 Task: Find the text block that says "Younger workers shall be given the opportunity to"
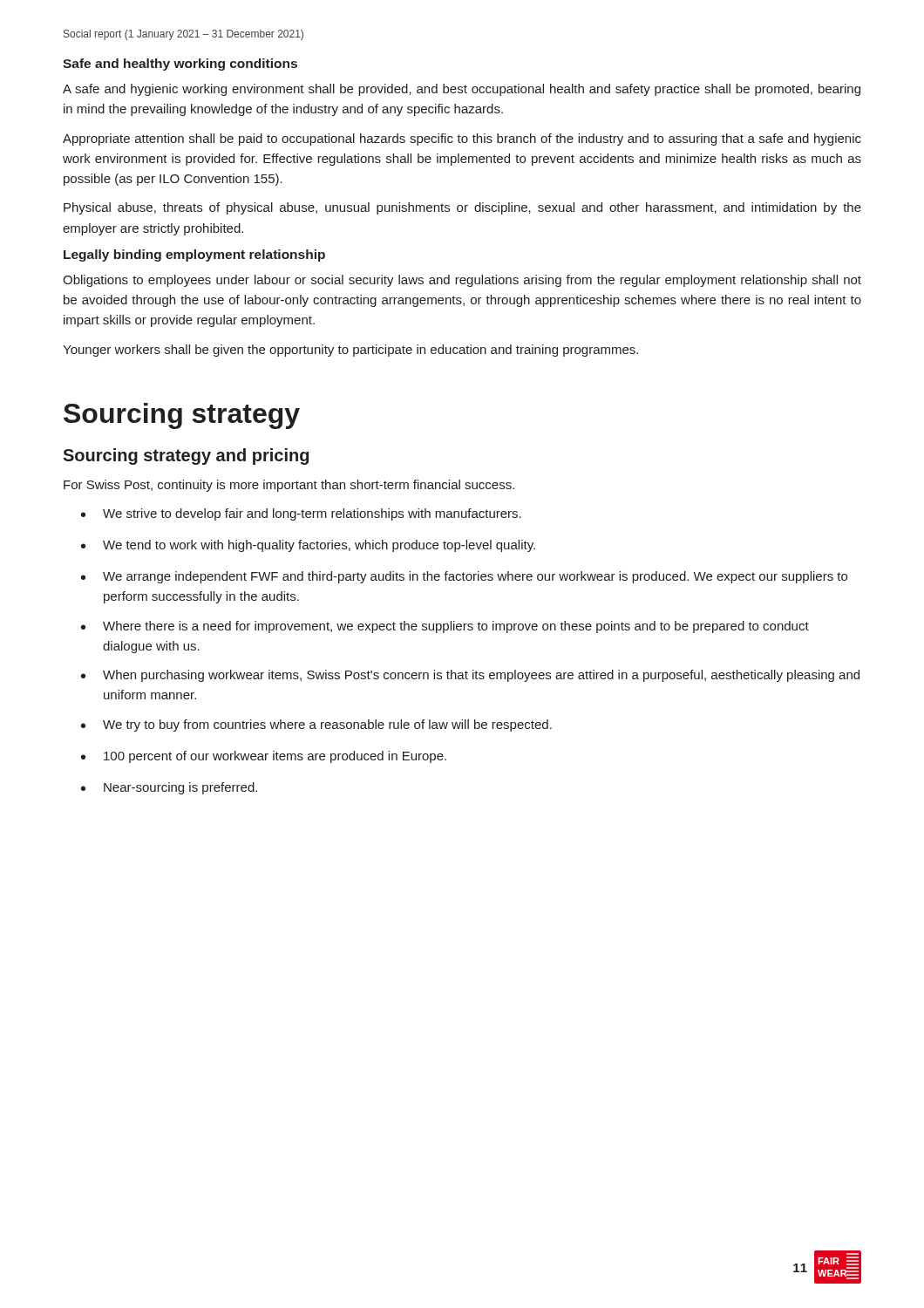[351, 349]
